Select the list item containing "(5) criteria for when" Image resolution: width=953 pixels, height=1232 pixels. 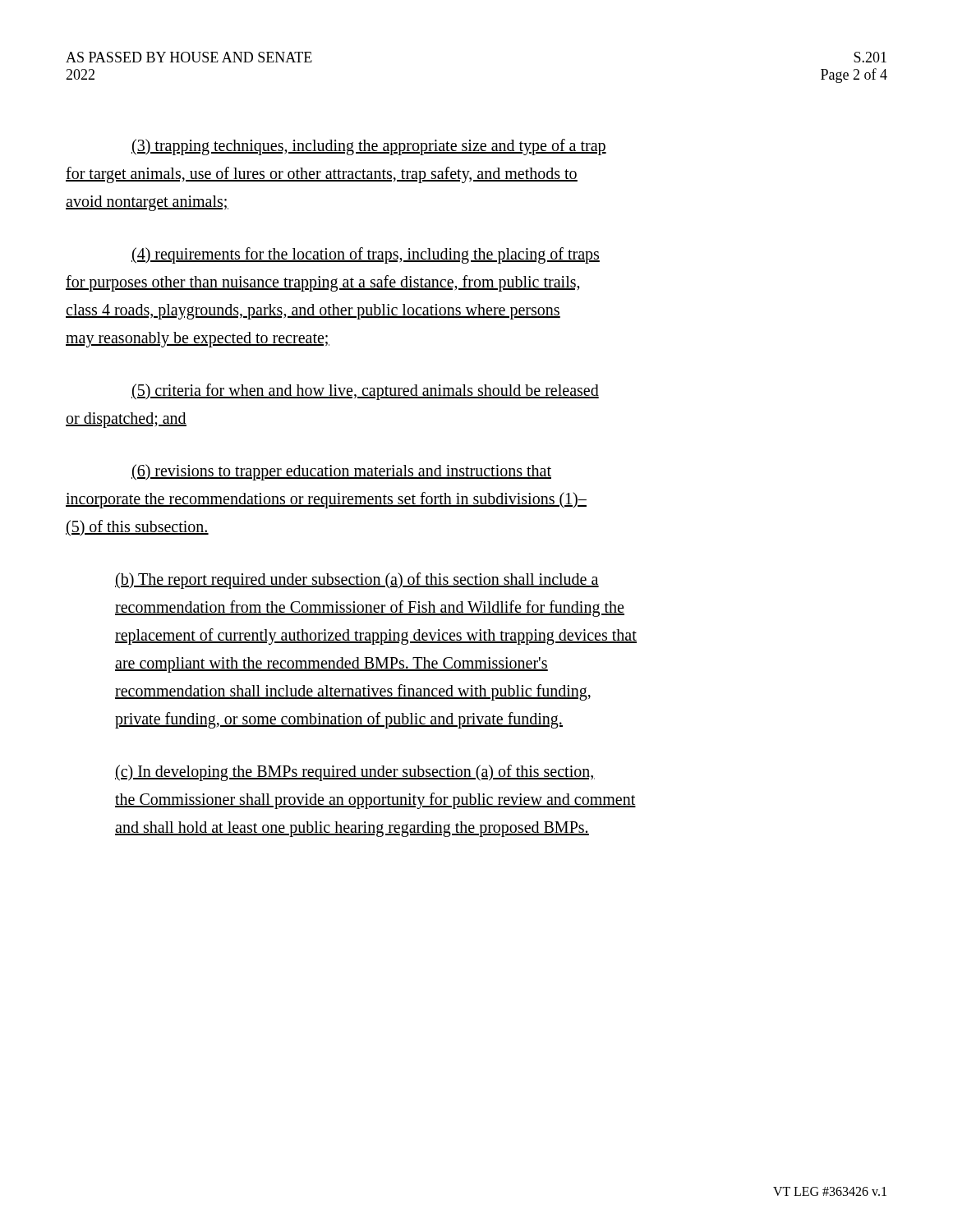(332, 402)
